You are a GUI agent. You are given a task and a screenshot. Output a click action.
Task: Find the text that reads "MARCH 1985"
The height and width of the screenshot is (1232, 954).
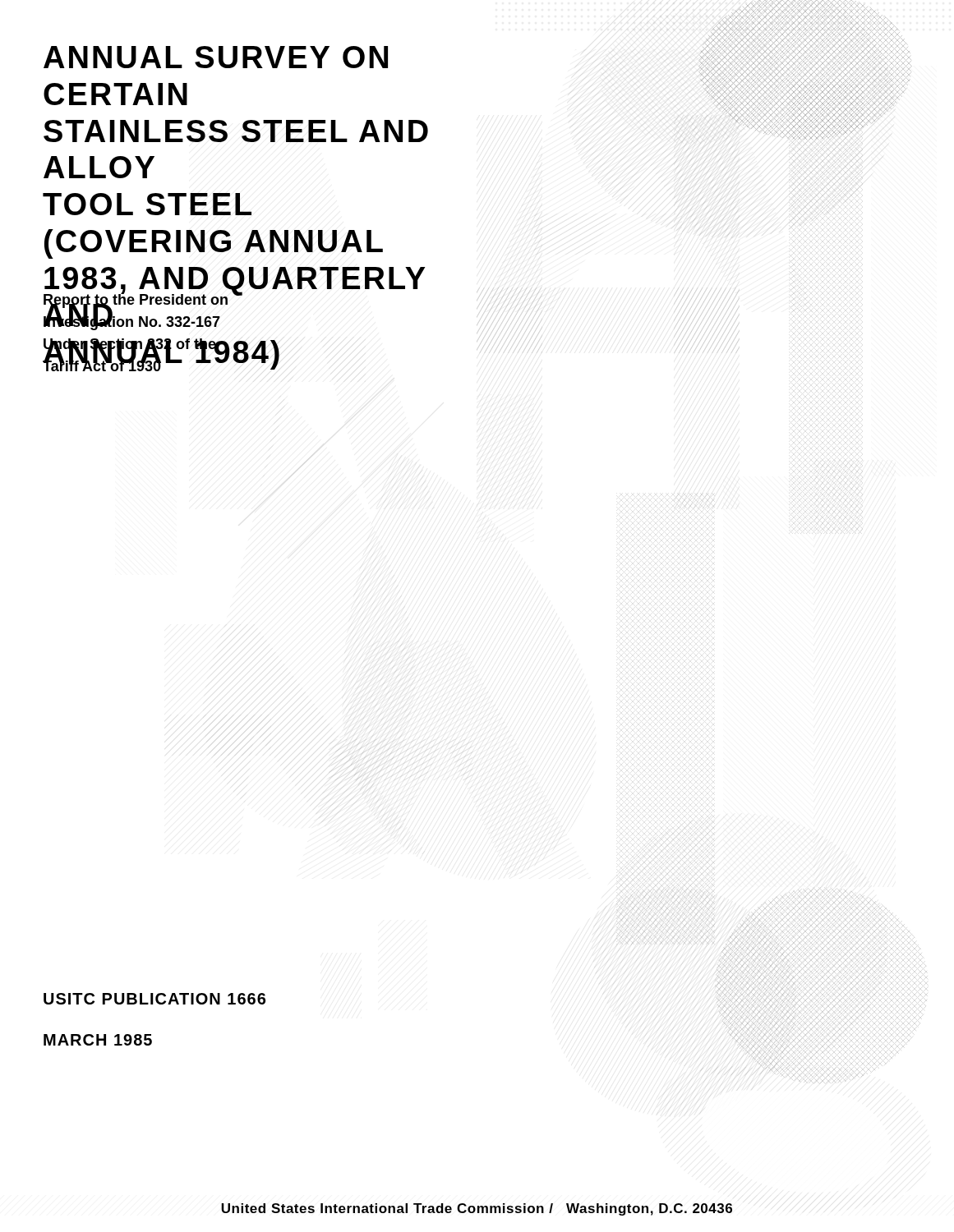coord(133,1040)
